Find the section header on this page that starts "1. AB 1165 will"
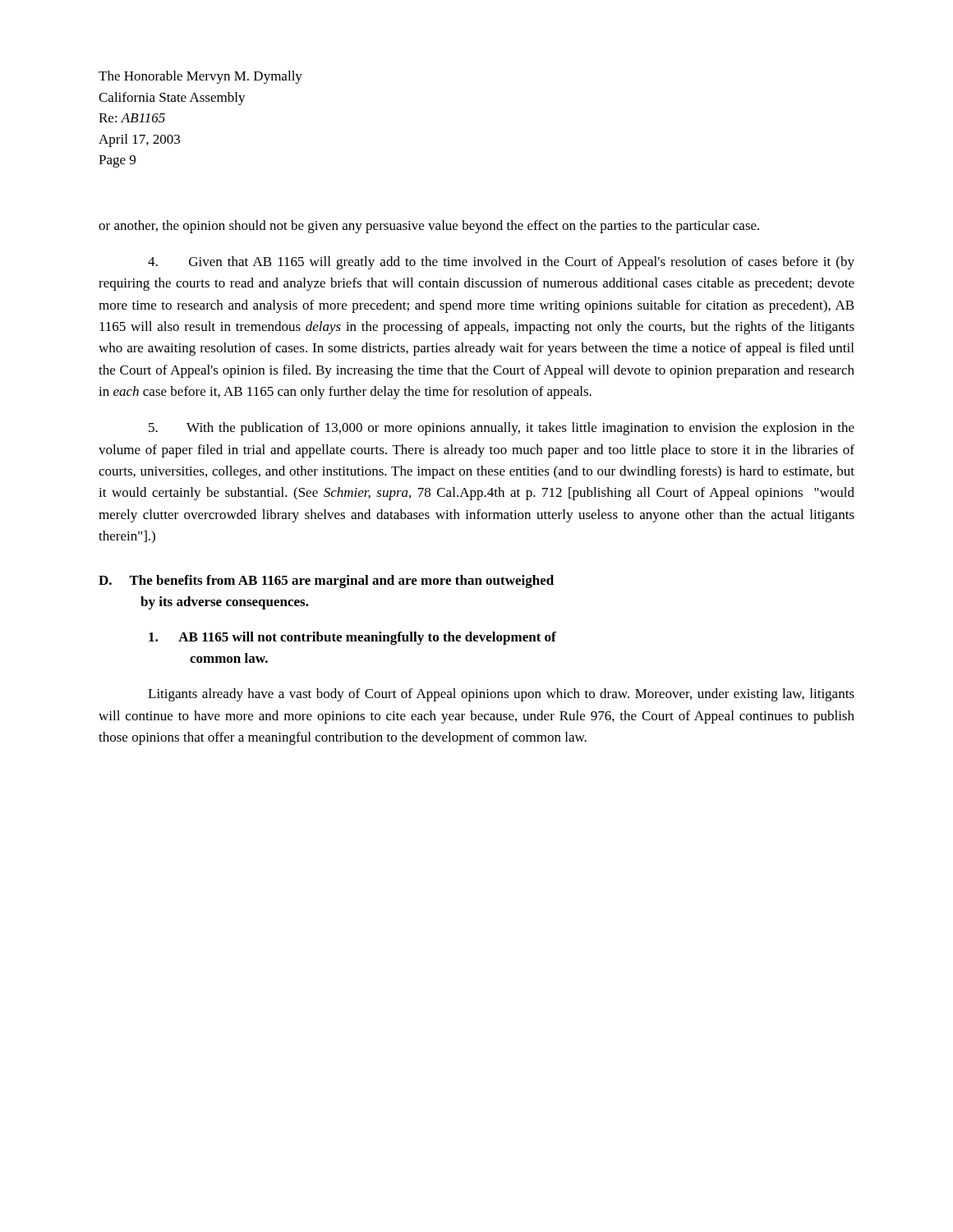 [x=501, y=648]
